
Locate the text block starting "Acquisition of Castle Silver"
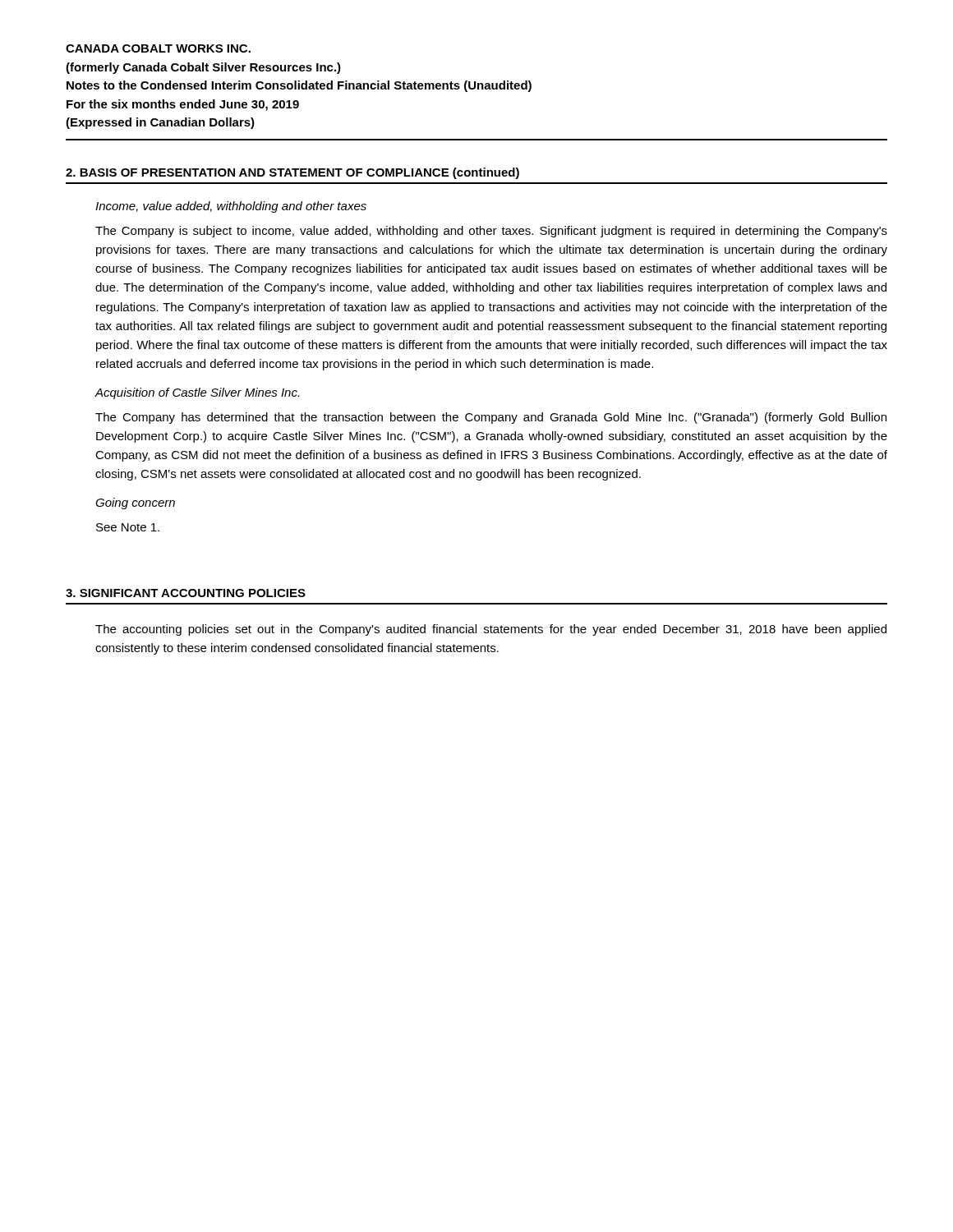click(198, 392)
